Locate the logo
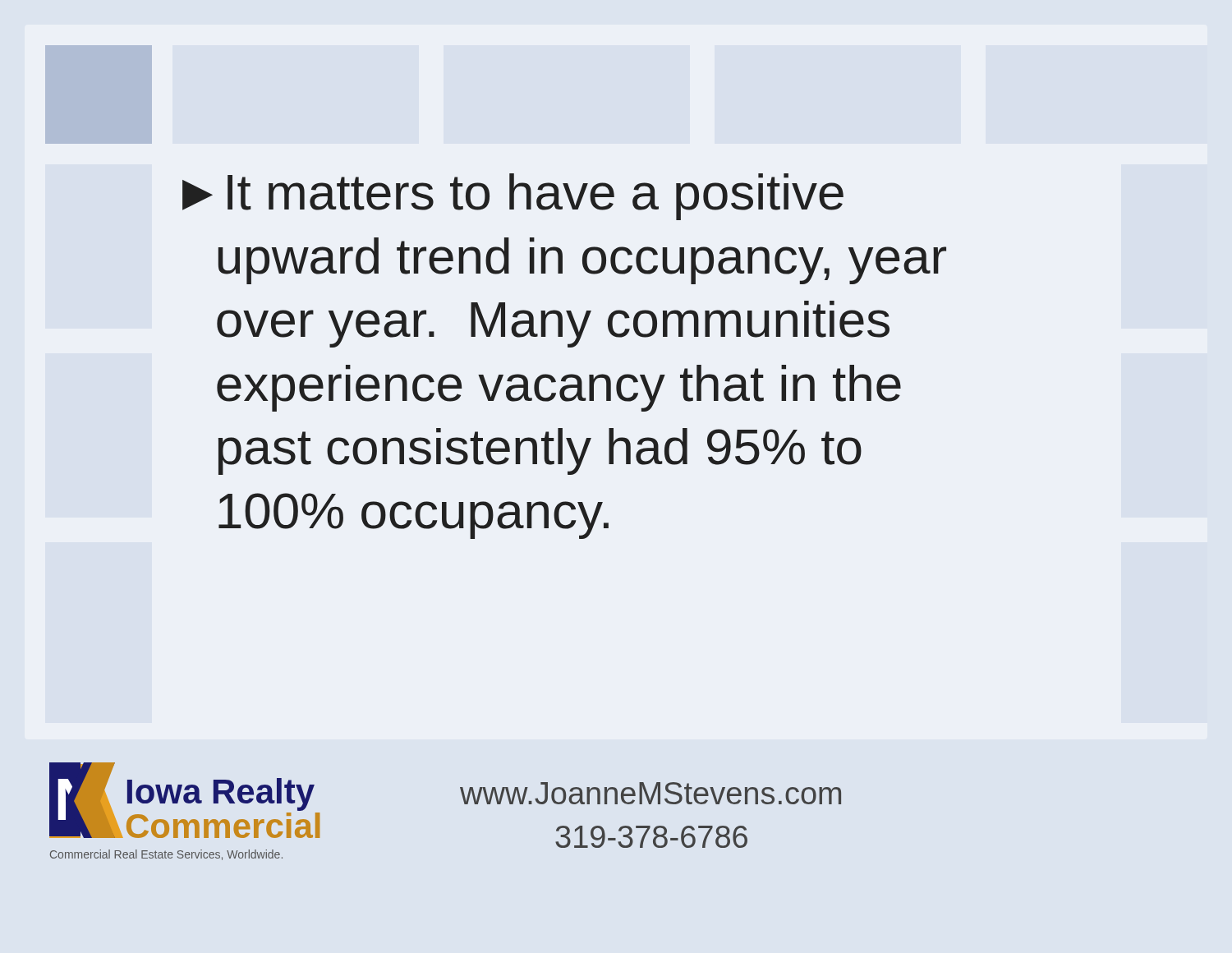The height and width of the screenshot is (953, 1232). [x=205, y=809]
